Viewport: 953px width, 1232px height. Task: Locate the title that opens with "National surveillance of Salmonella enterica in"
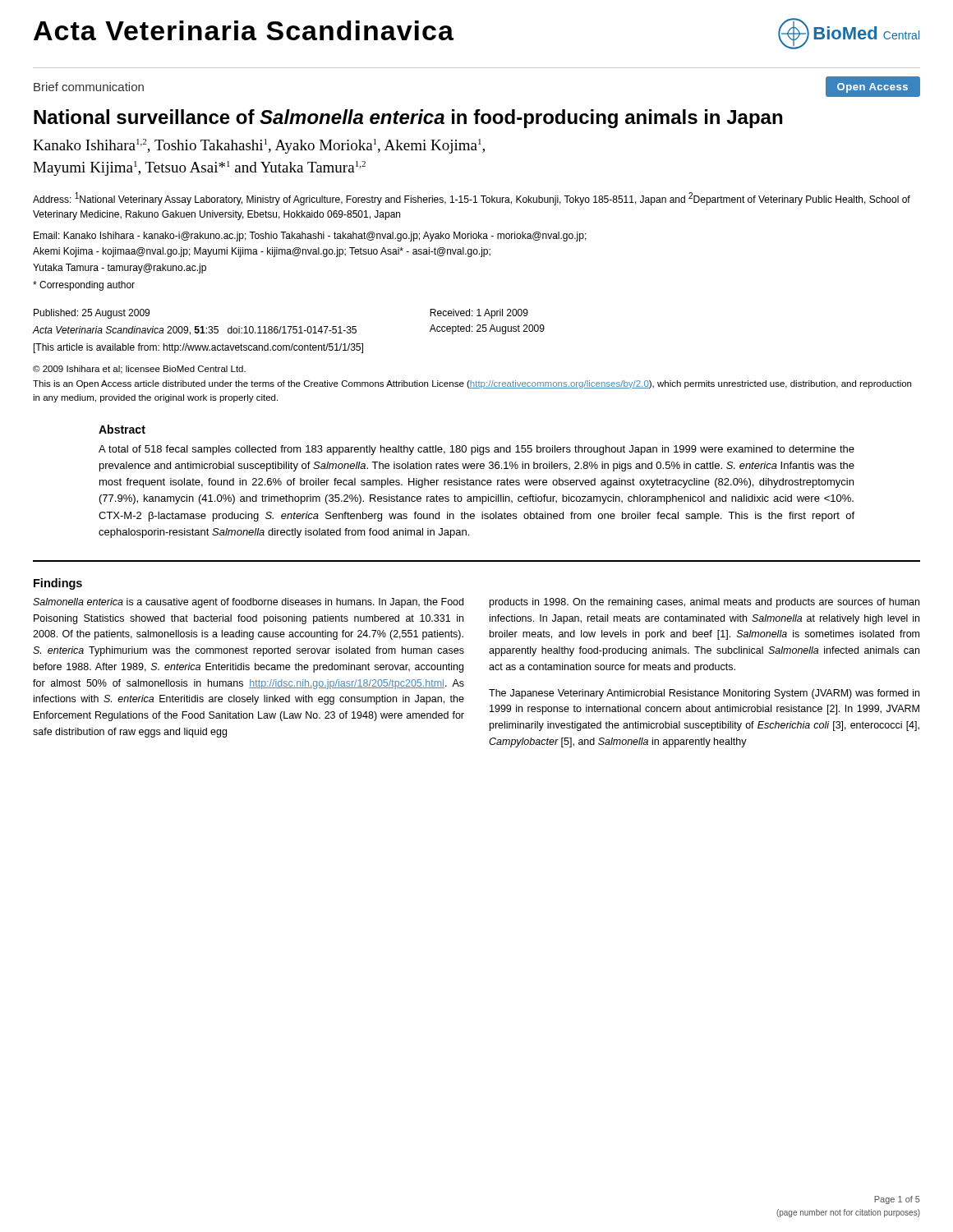click(408, 117)
